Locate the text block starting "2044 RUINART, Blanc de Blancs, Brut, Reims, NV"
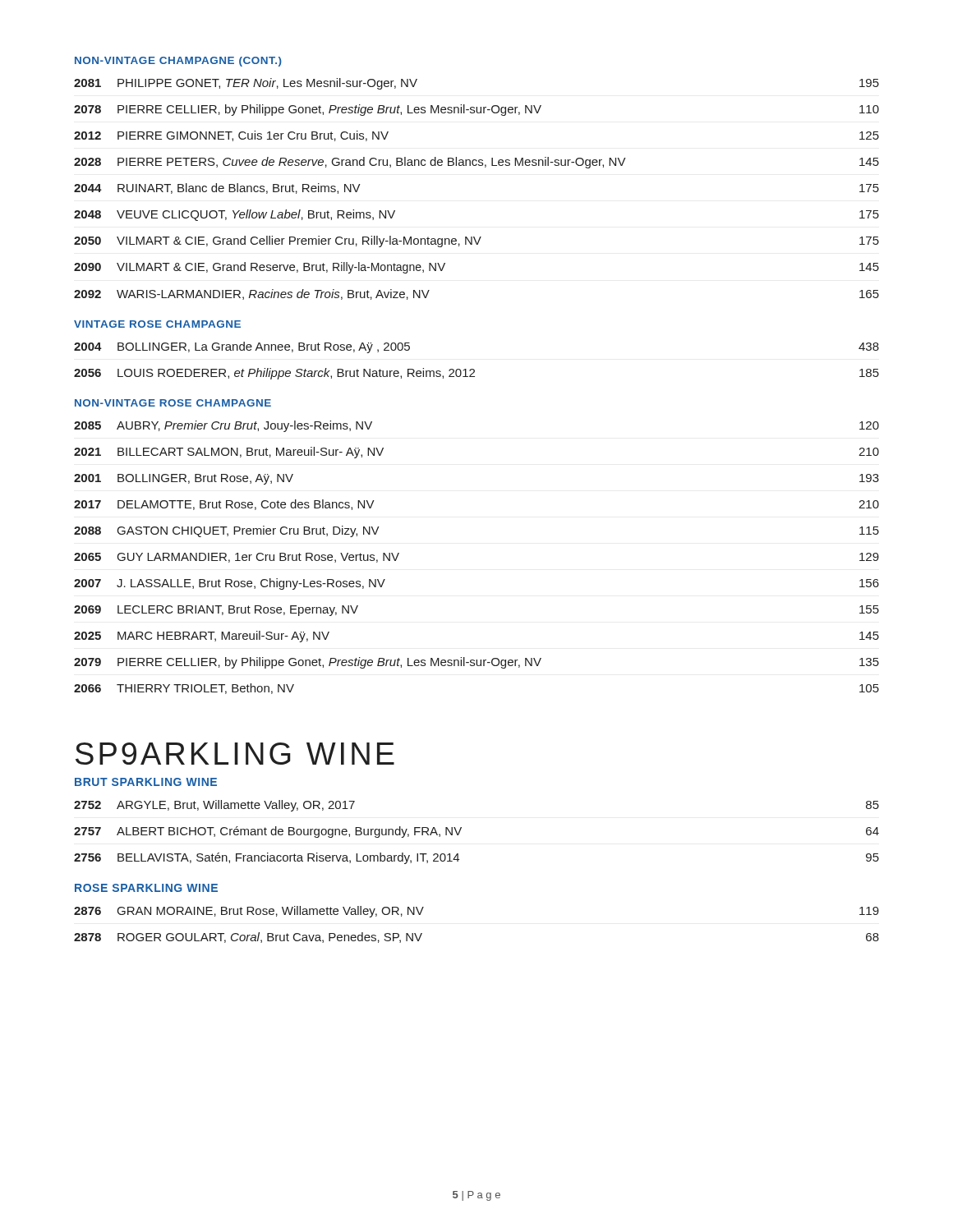Image resolution: width=953 pixels, height=1232 pixels. [83, 188]
